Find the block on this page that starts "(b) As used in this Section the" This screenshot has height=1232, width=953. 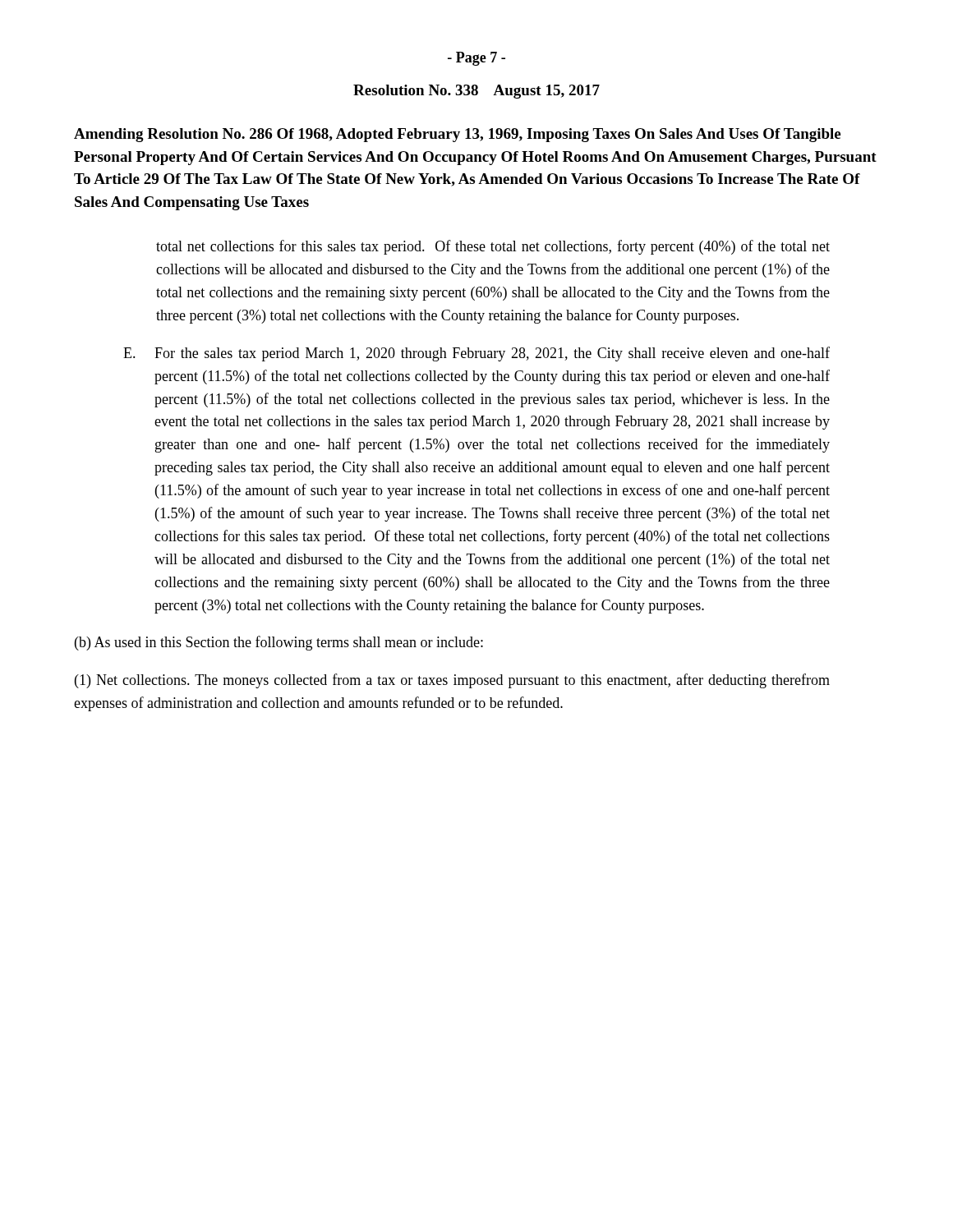279,643
